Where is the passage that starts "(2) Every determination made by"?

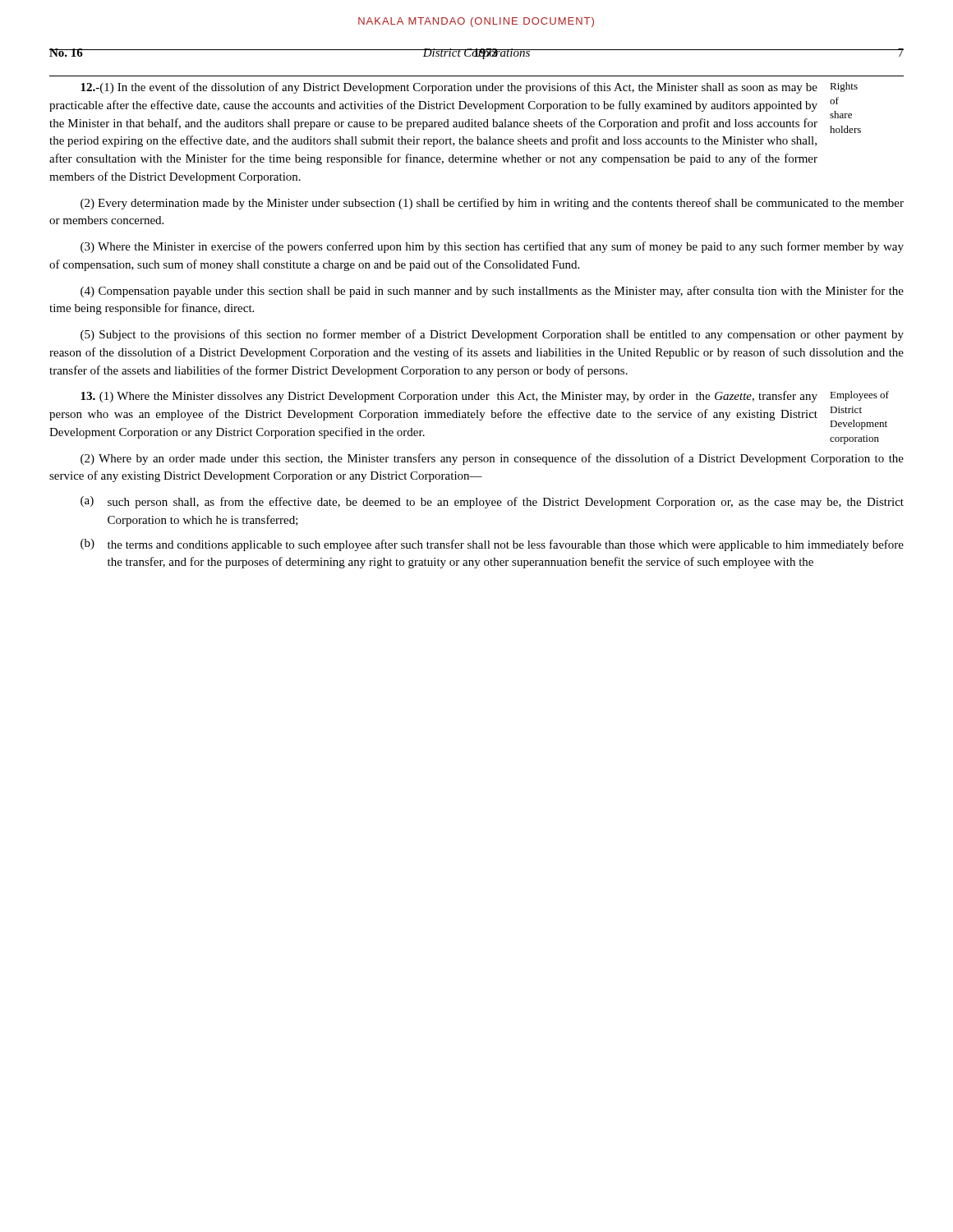(476, 287)
